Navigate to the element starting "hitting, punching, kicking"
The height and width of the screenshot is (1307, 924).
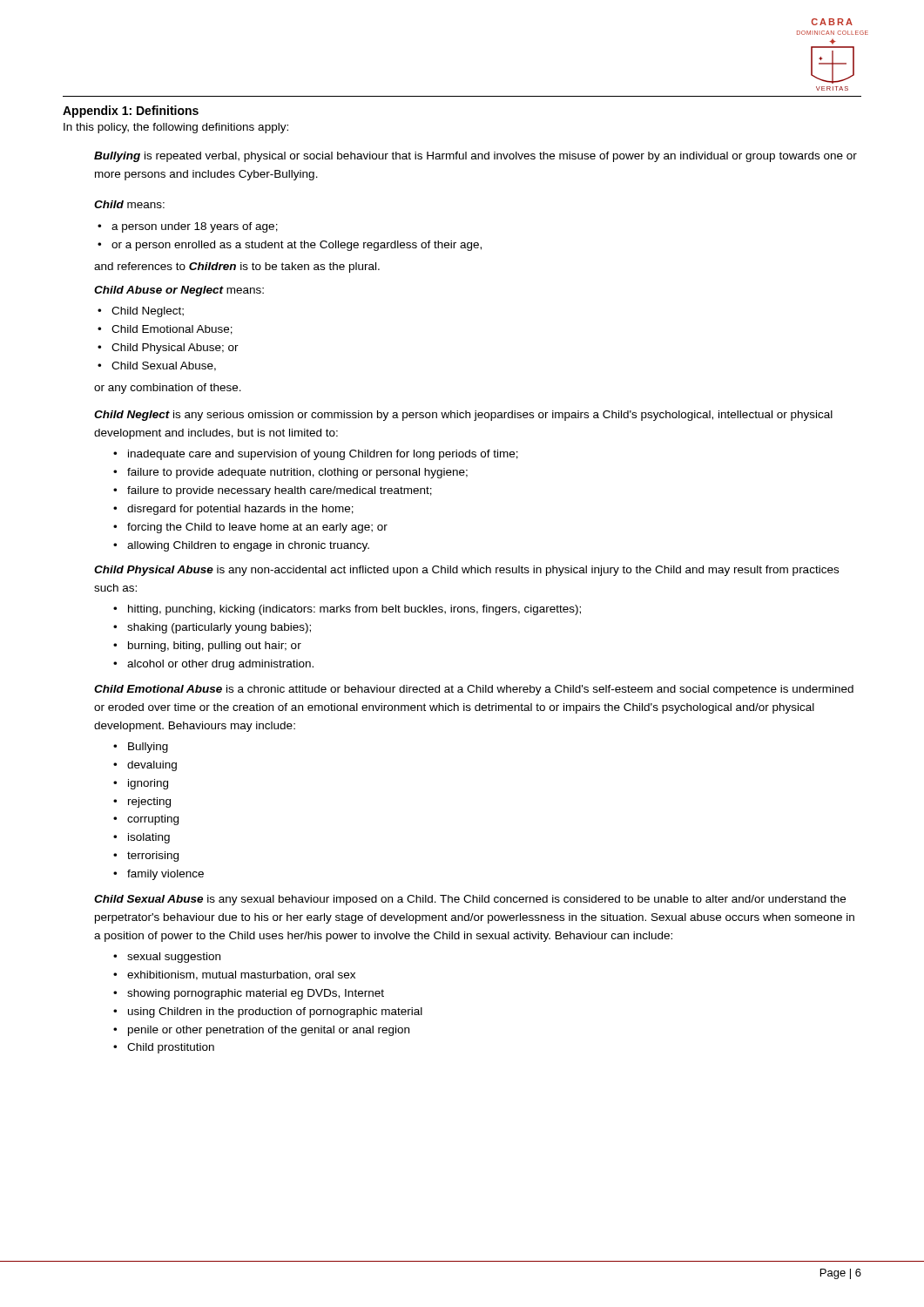coord(355,609)
